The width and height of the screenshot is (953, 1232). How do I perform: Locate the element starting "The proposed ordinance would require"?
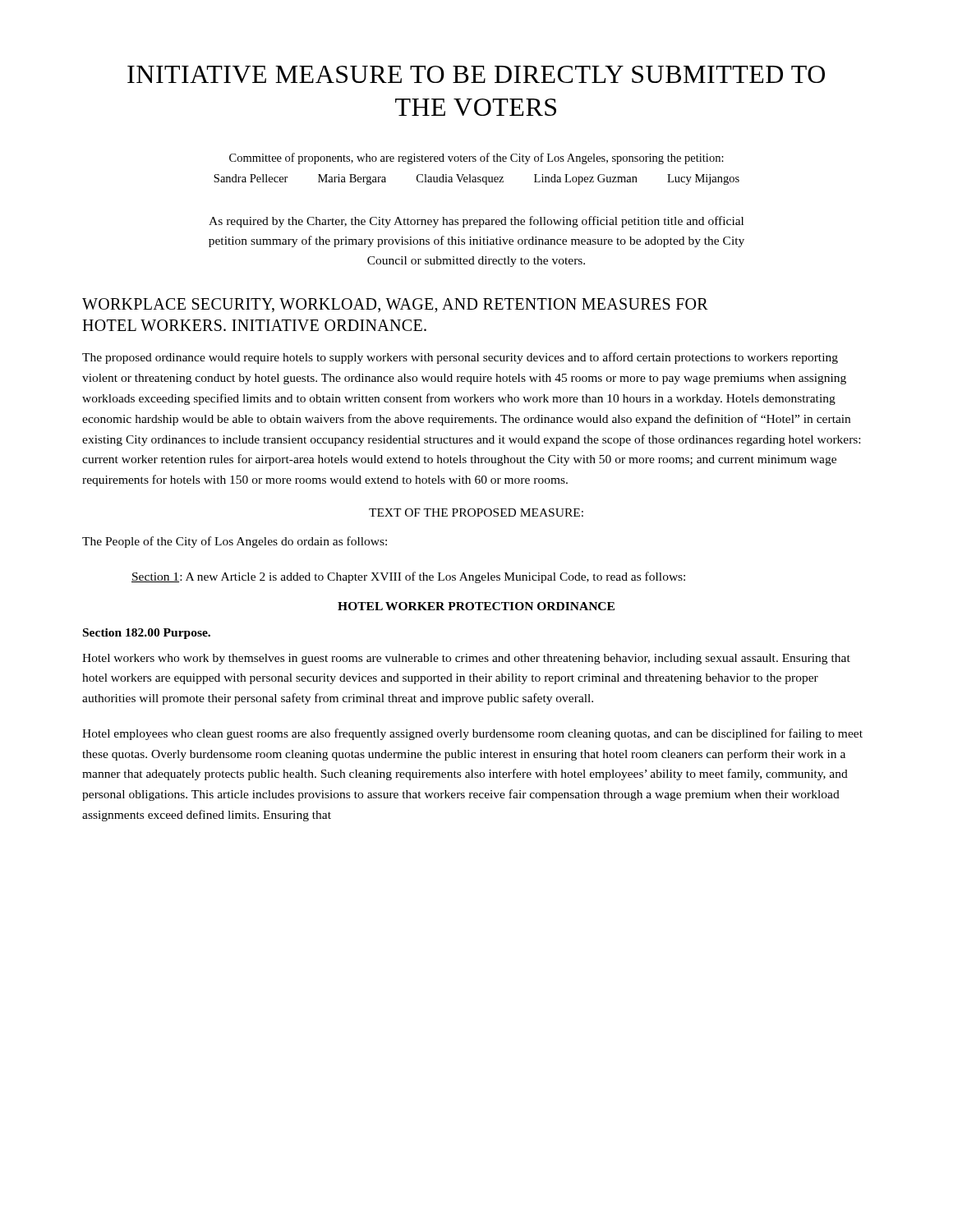(472, 418)
